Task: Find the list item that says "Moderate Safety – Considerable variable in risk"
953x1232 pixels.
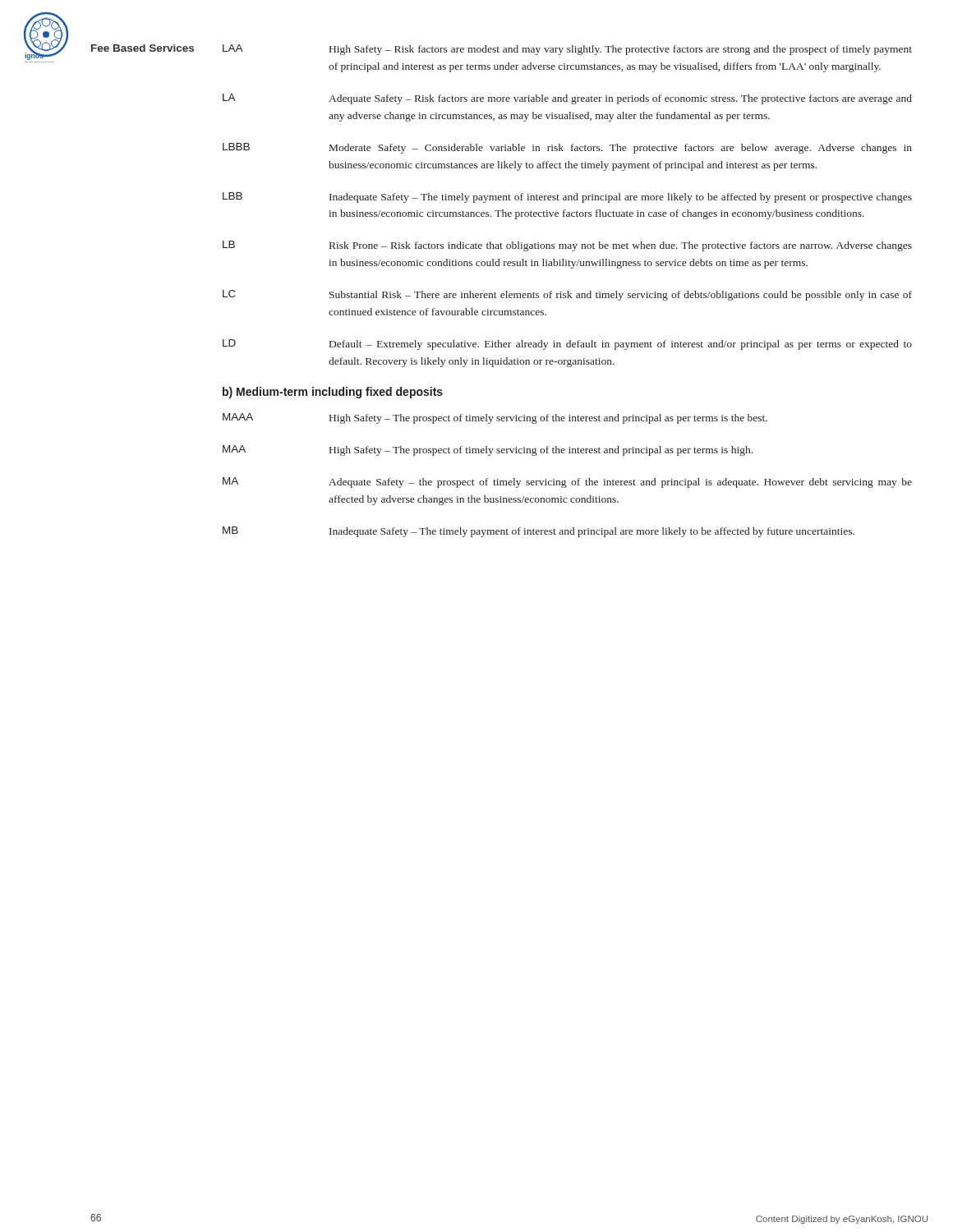Action: (620, 156)
